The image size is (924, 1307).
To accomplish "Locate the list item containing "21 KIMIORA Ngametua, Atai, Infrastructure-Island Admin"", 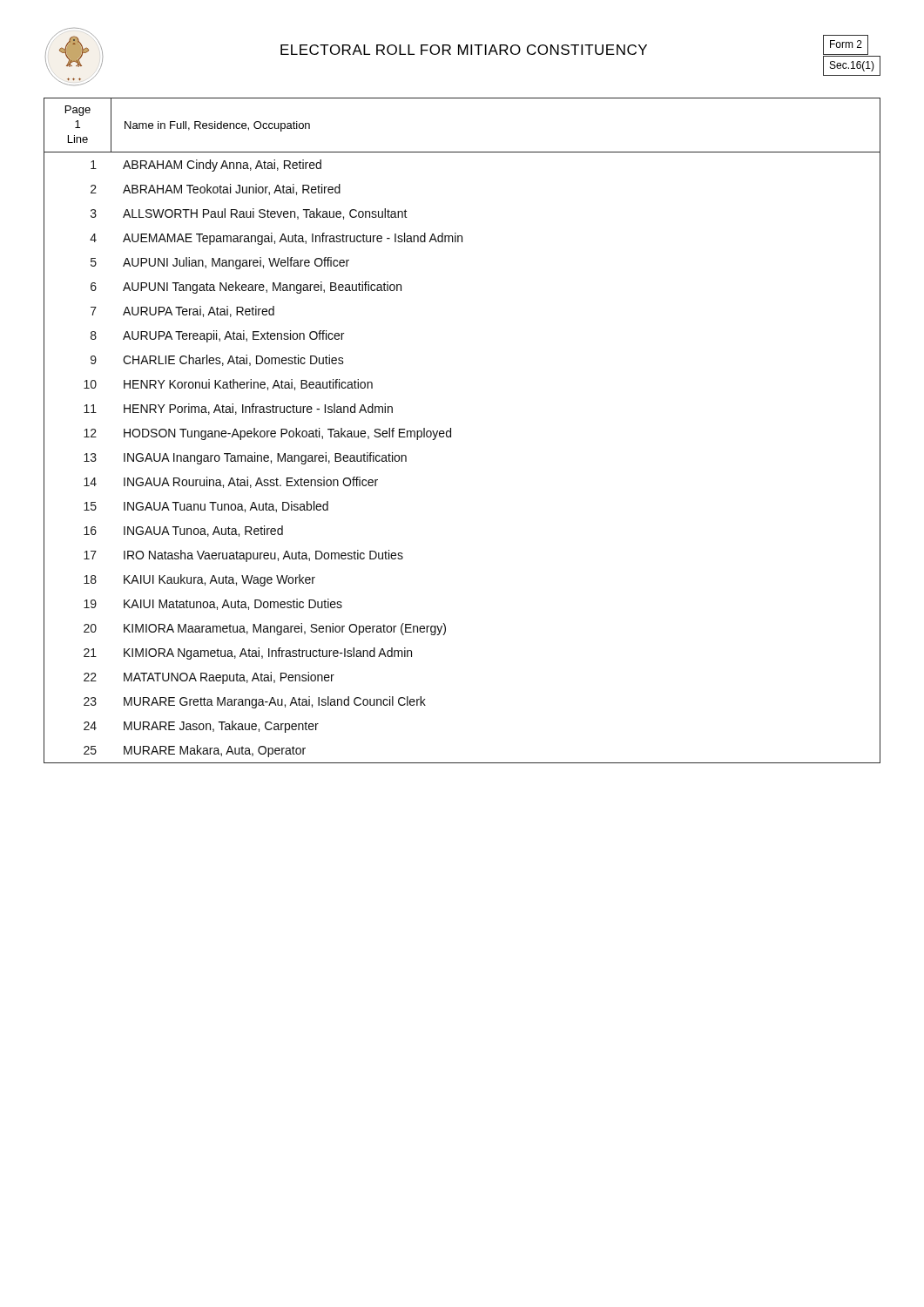I will [x=229, y=652].
